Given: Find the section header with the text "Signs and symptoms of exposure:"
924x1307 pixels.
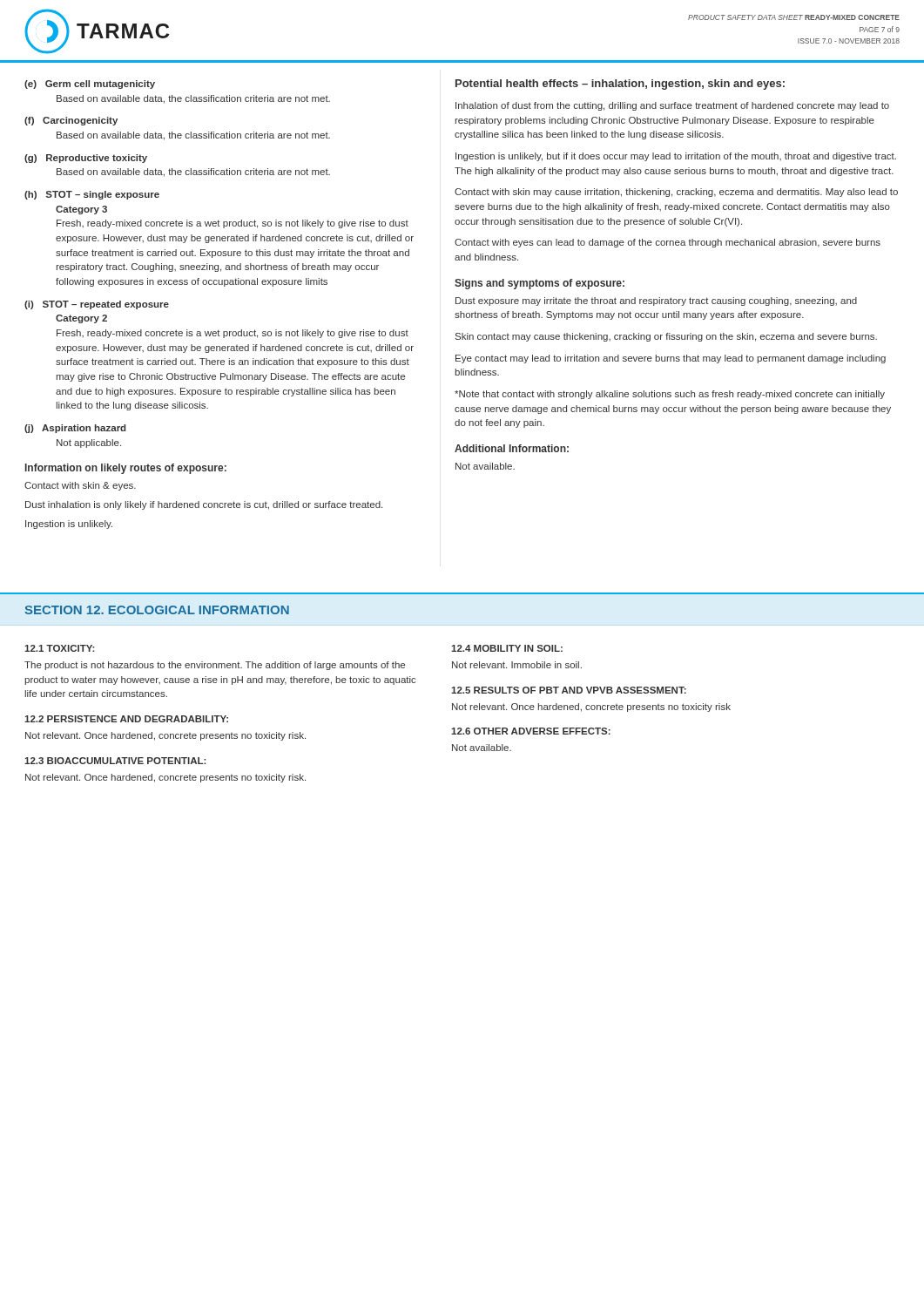Looking at the screenshot, I should click(x=540, y=283).
